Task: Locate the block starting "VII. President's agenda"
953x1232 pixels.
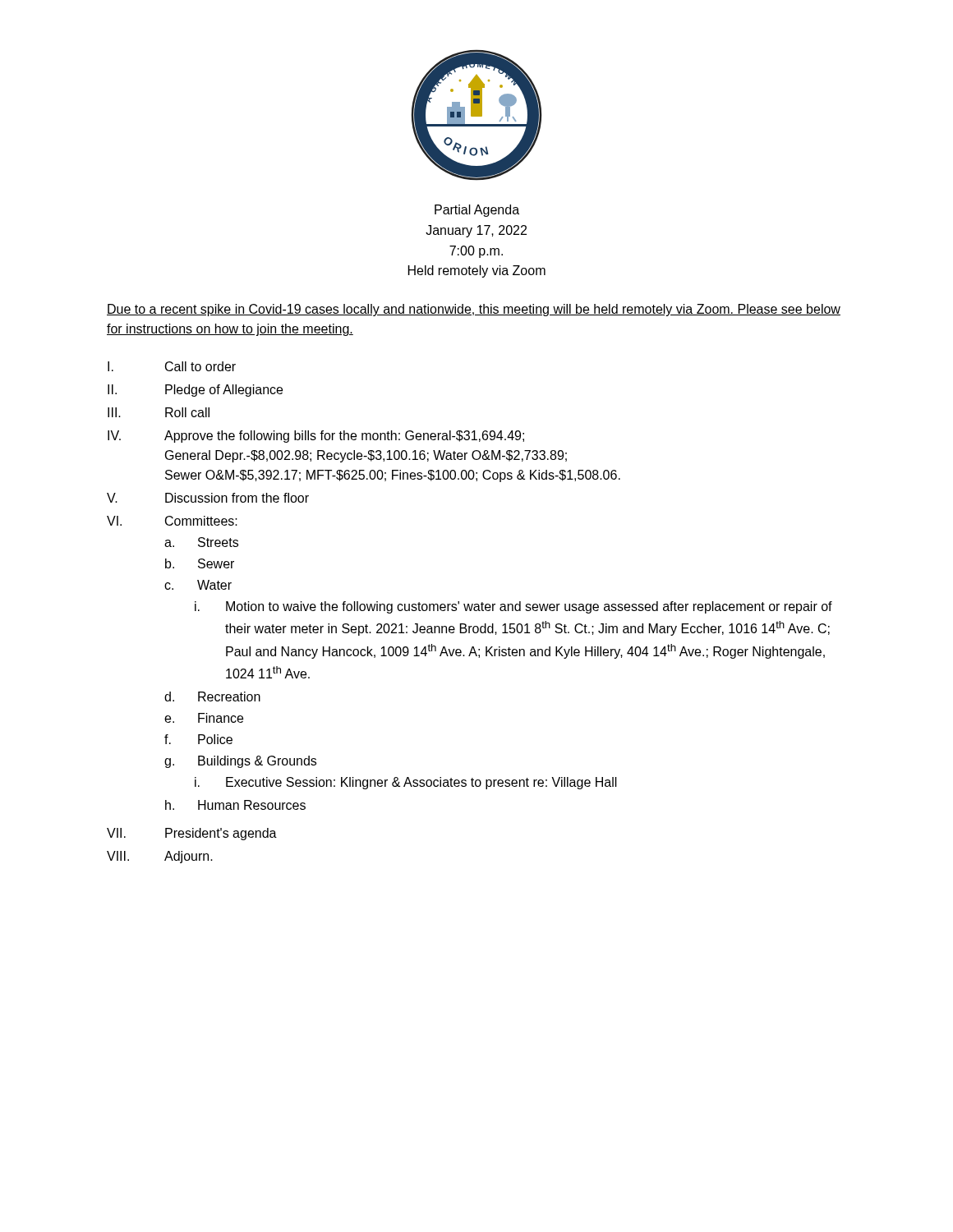Action: 192,834
